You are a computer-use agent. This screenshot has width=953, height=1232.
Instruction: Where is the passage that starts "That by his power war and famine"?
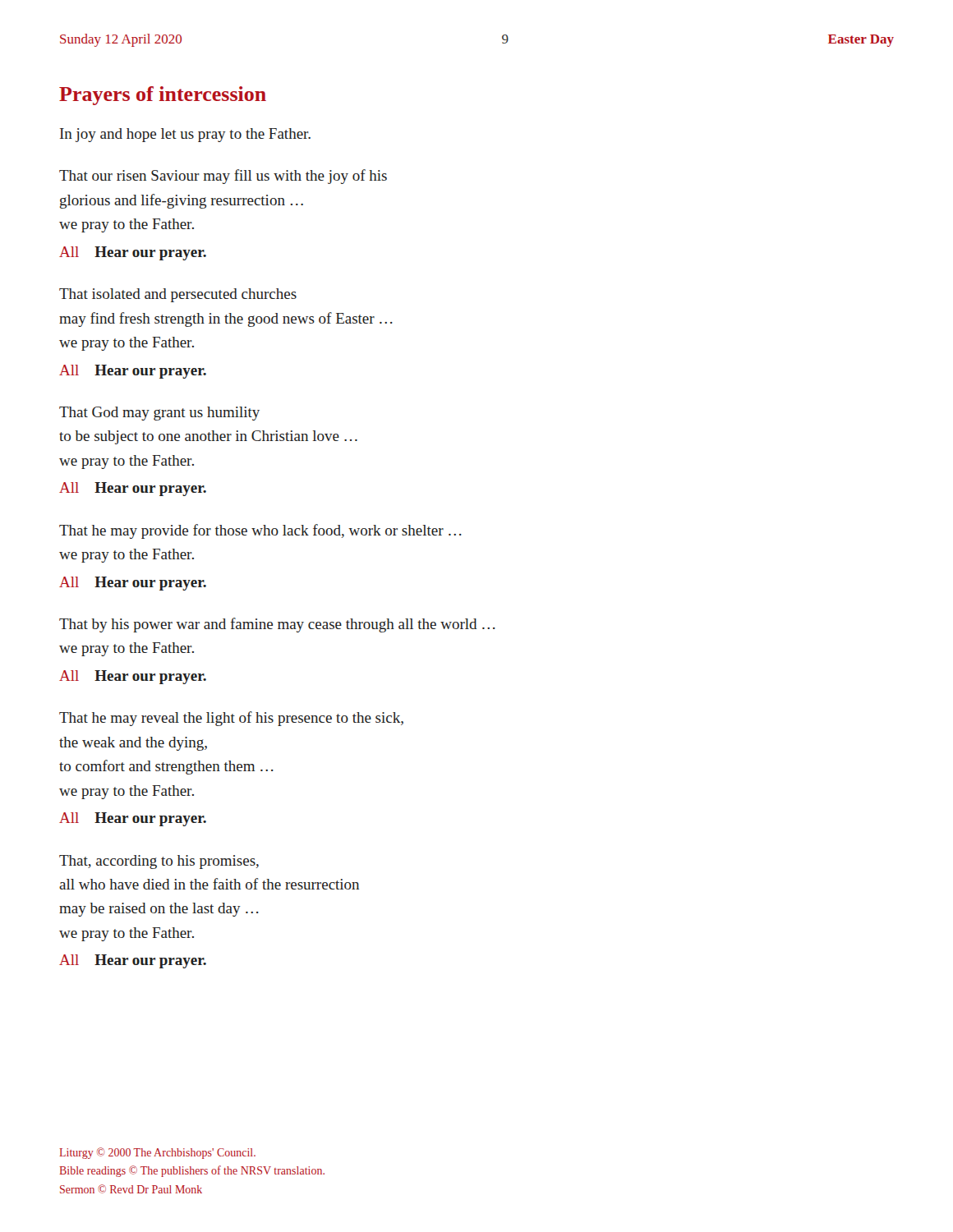click(x=277, y=625)
